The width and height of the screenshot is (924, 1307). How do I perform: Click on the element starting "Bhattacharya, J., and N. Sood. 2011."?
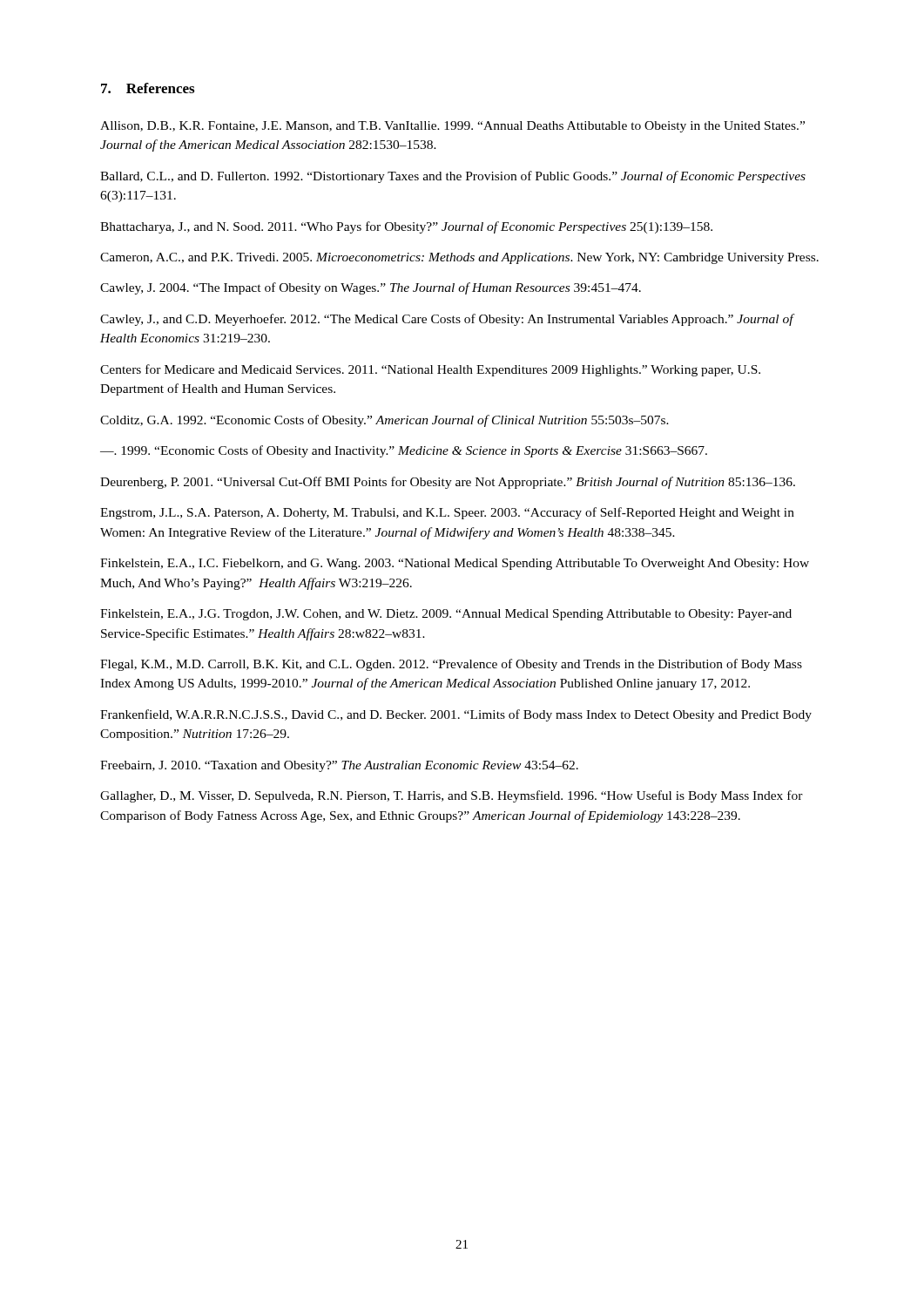click(407, 226)
